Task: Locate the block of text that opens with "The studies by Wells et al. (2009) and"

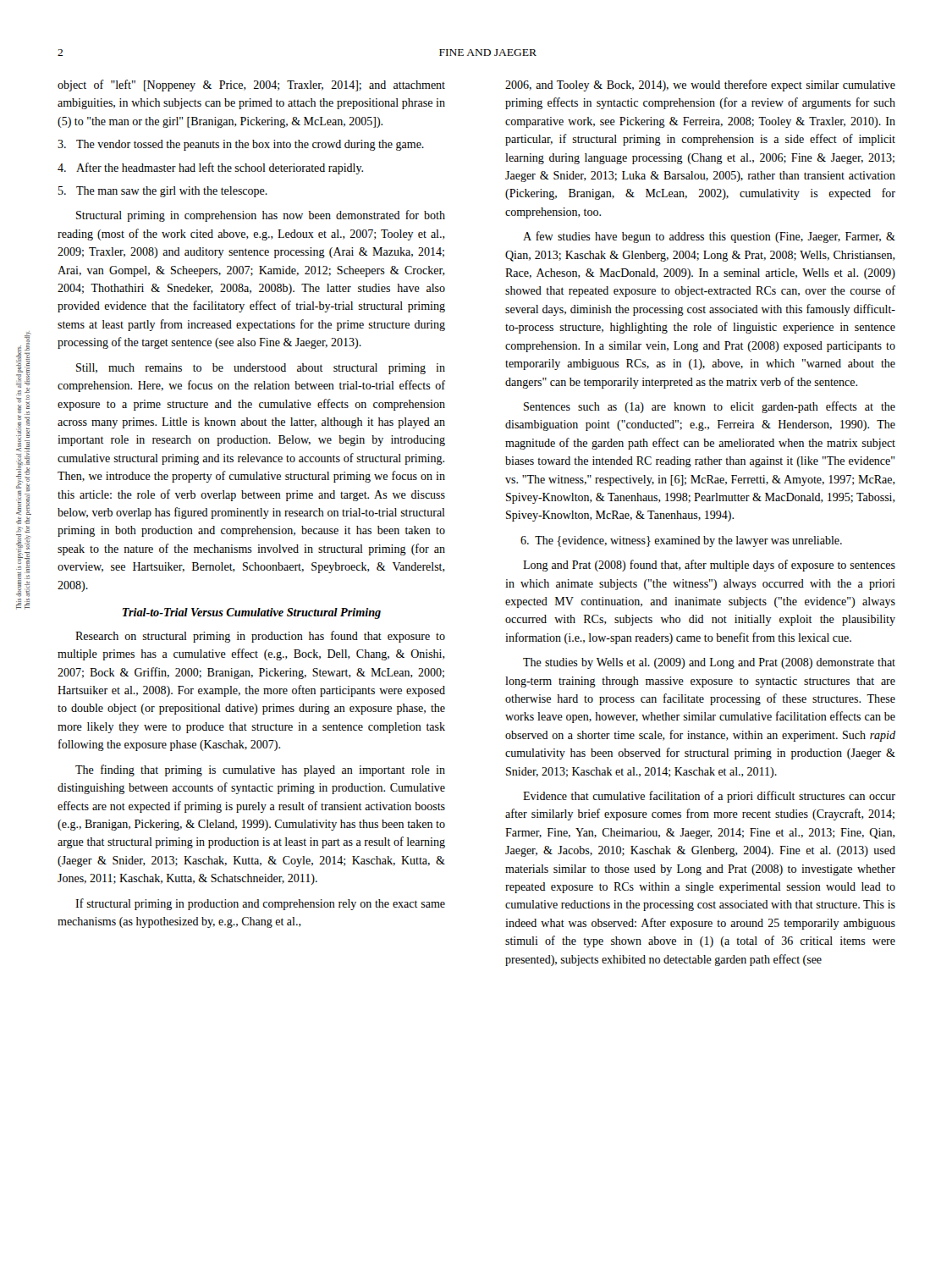Action: point(700,717)
